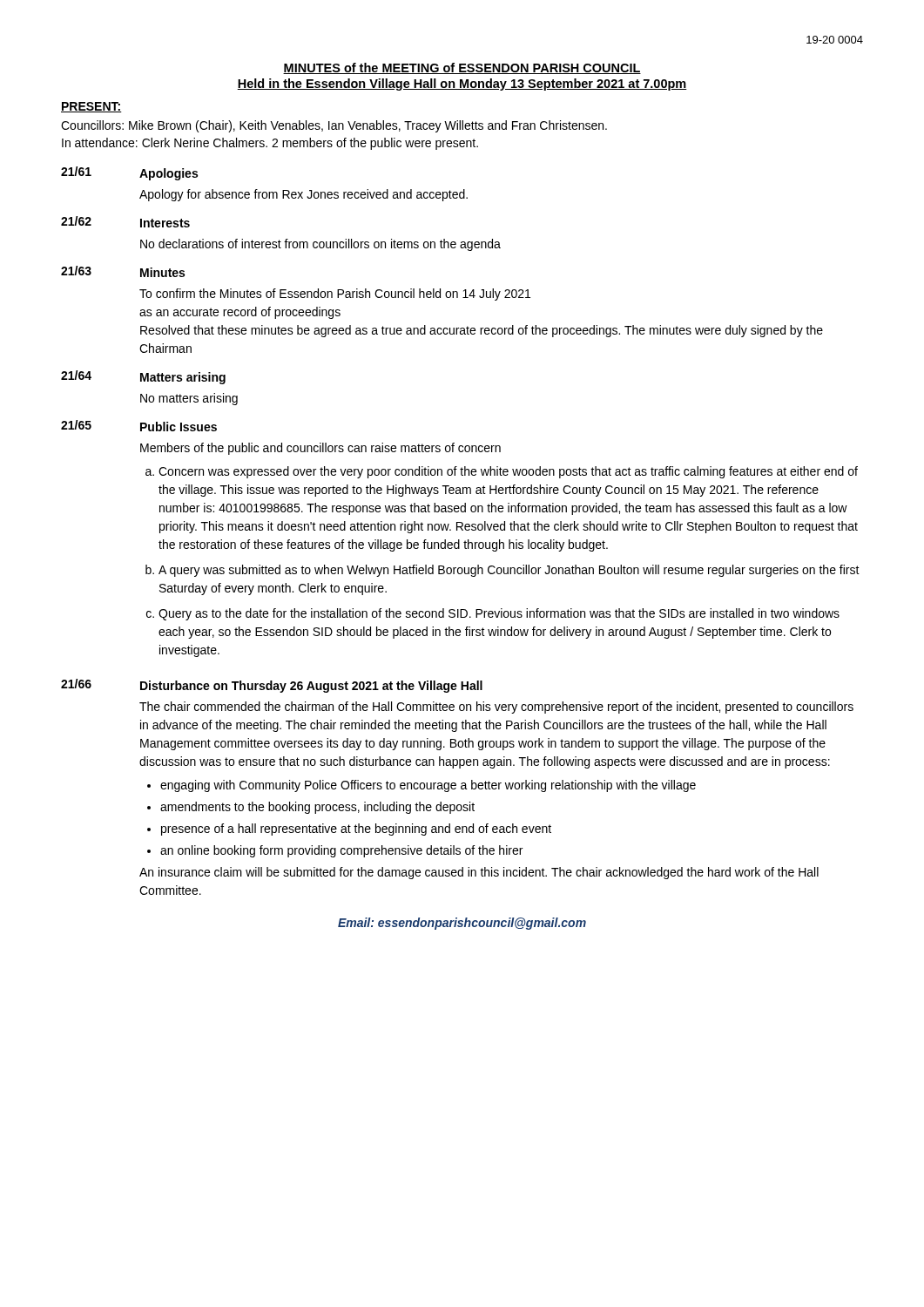This screenshot has width=924, height=1307.
Task: Click the passage that begins "To confirm the Minutes of"
Action: [481, 321]
